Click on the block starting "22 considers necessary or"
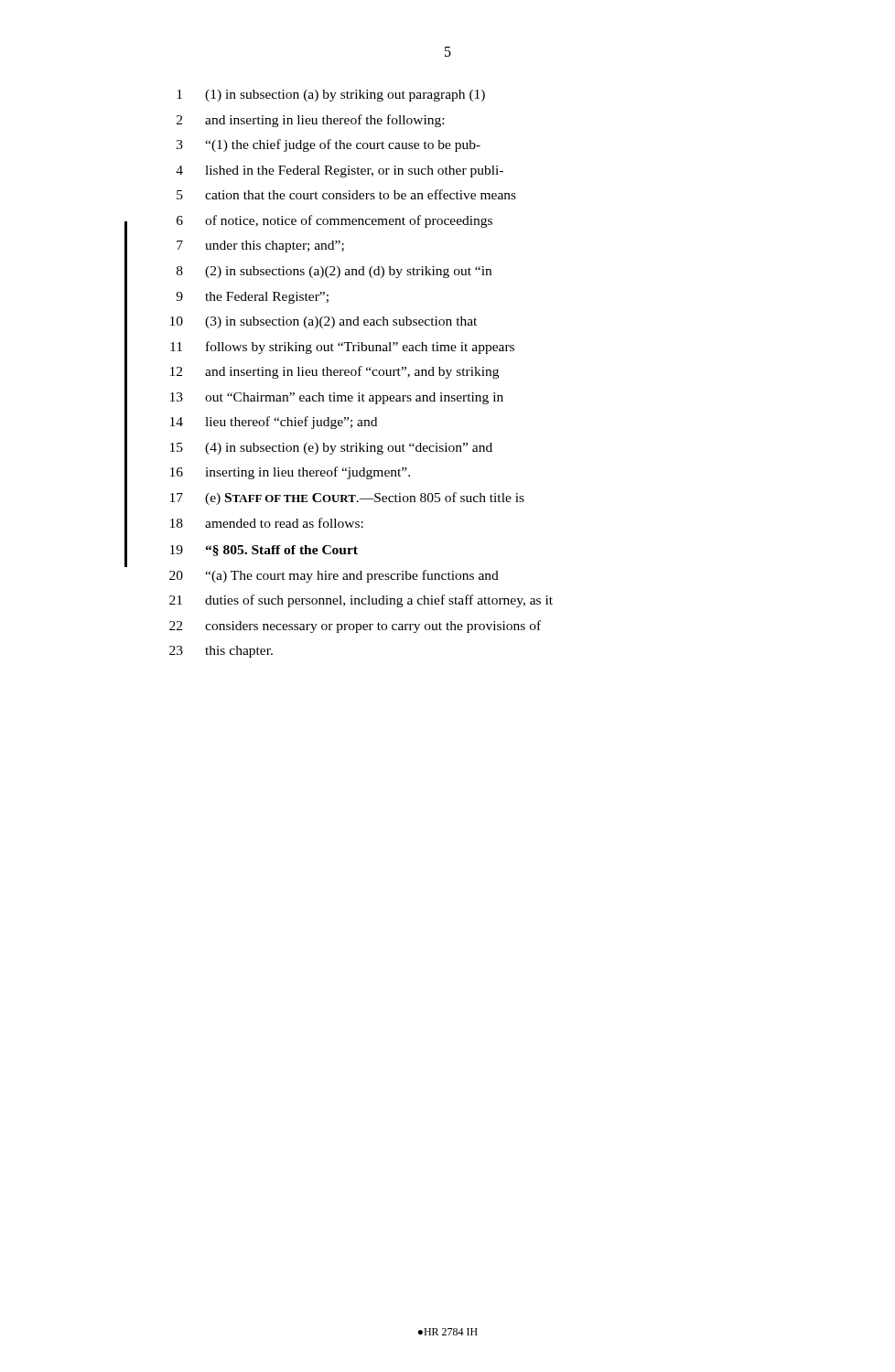895x1372 pixels. tap(479, 625)
